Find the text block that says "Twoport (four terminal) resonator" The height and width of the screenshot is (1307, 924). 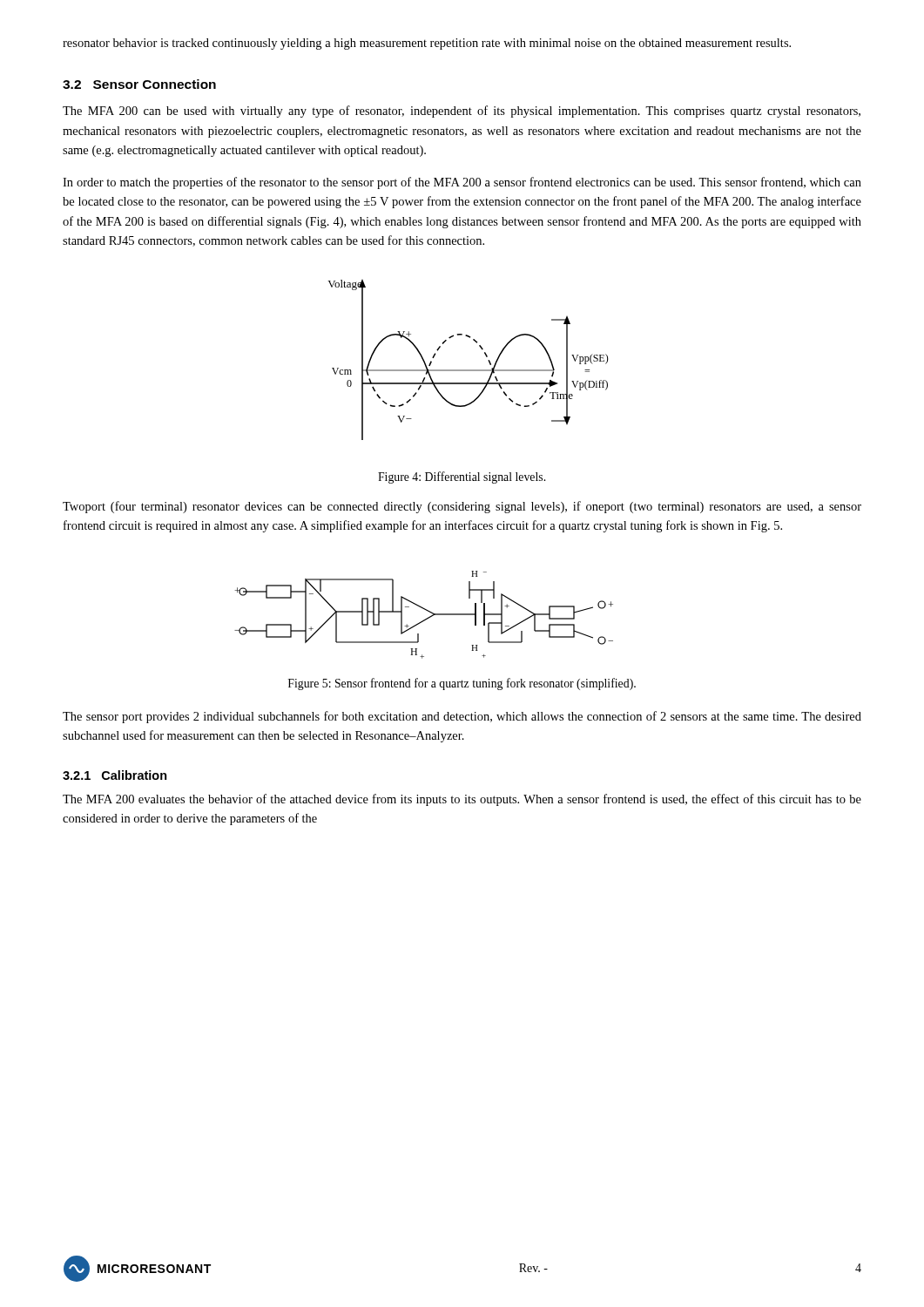(x=462, y=516)
